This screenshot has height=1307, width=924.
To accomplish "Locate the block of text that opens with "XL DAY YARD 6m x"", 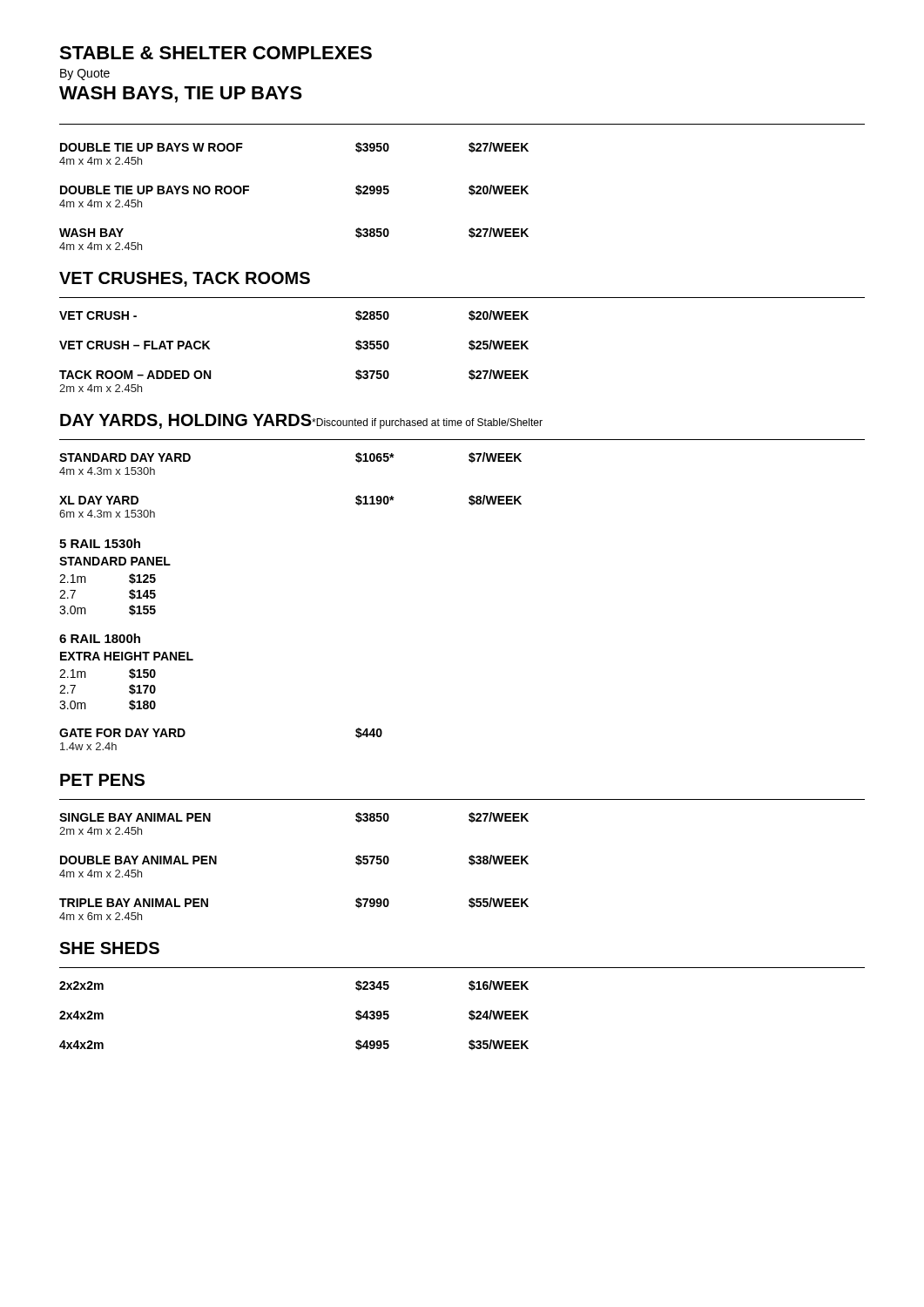I will [x=94, y=500].
